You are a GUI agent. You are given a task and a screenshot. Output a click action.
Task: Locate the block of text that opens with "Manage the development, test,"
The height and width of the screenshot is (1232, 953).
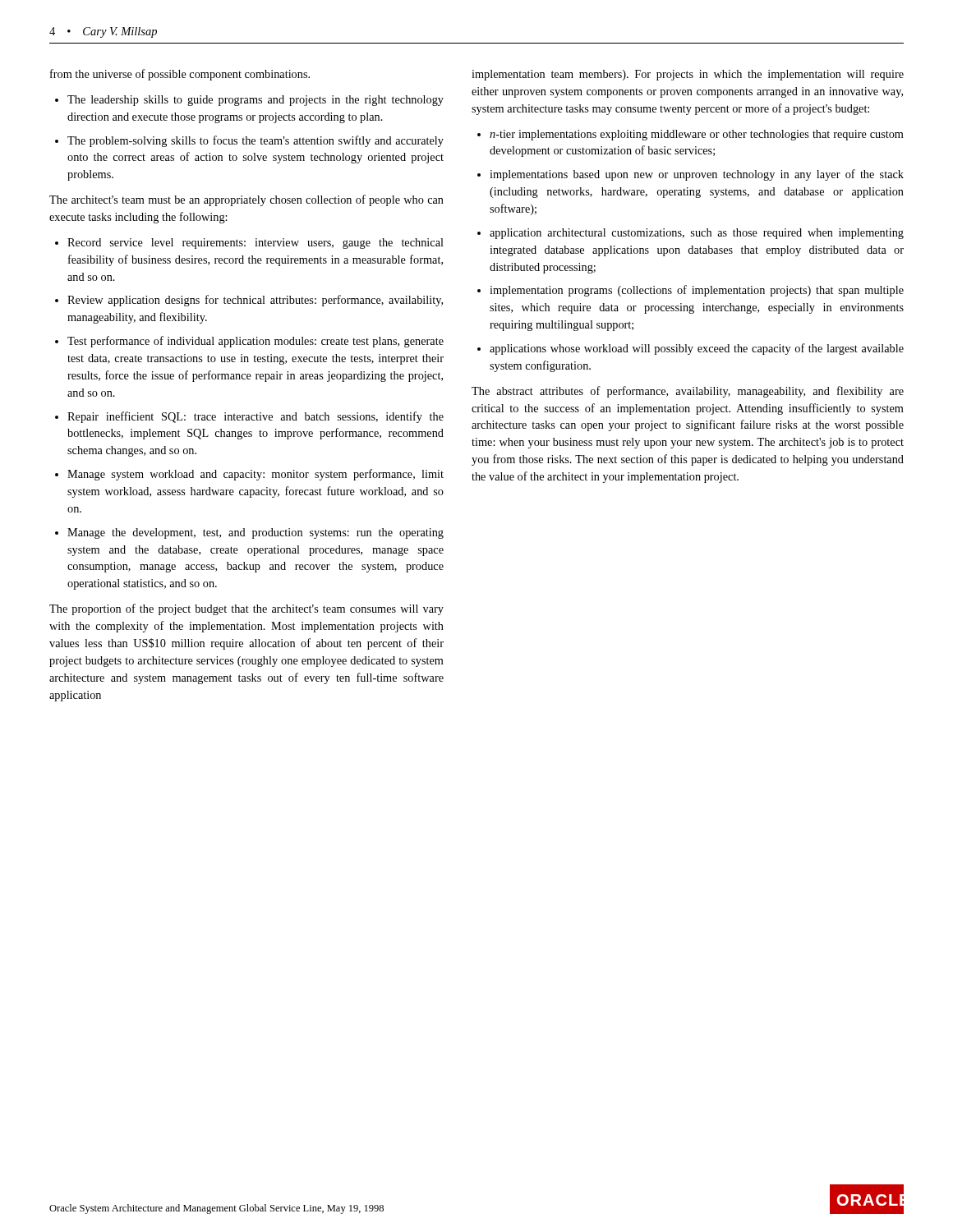point(255,558)
